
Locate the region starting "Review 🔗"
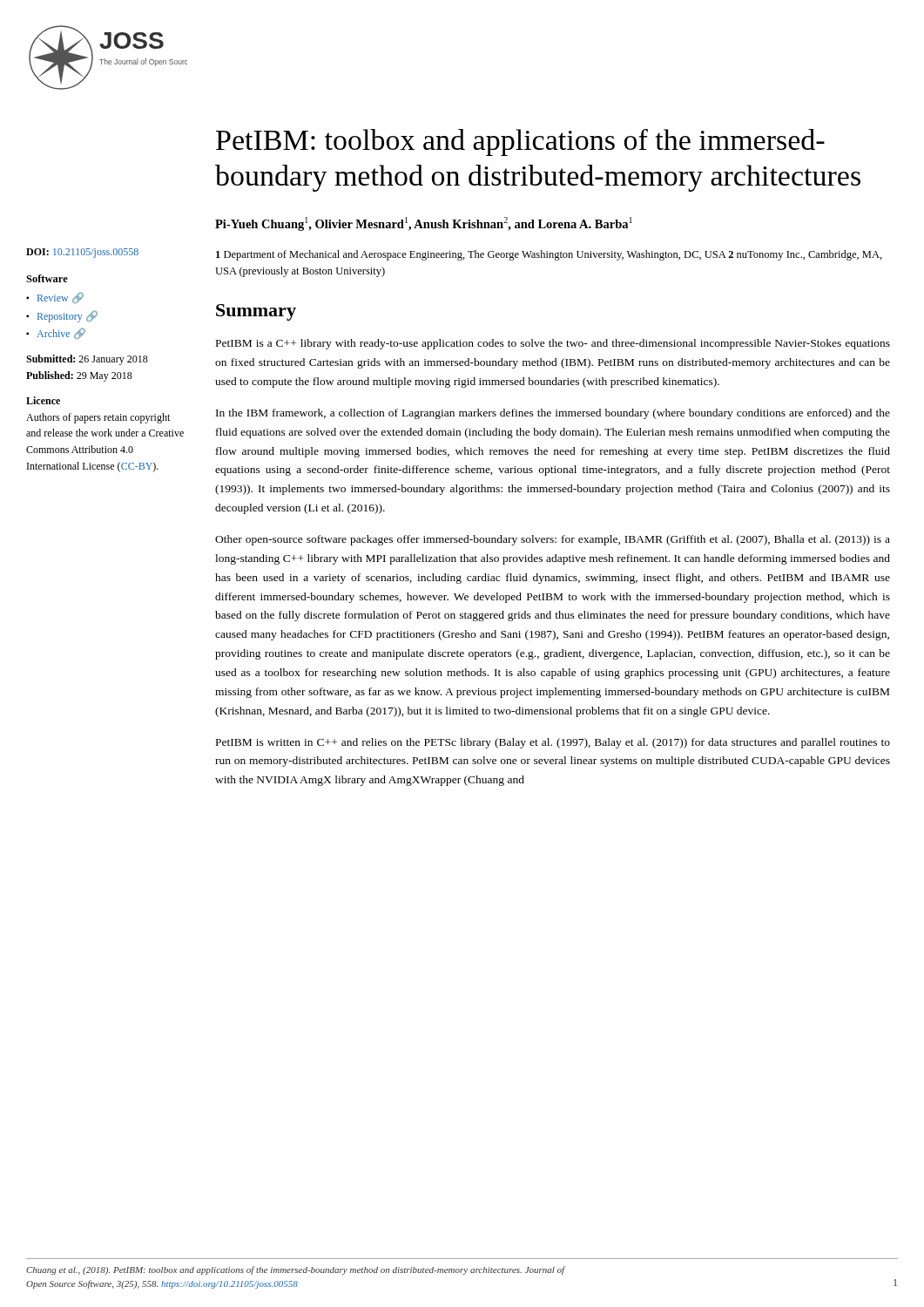(60, 298)
